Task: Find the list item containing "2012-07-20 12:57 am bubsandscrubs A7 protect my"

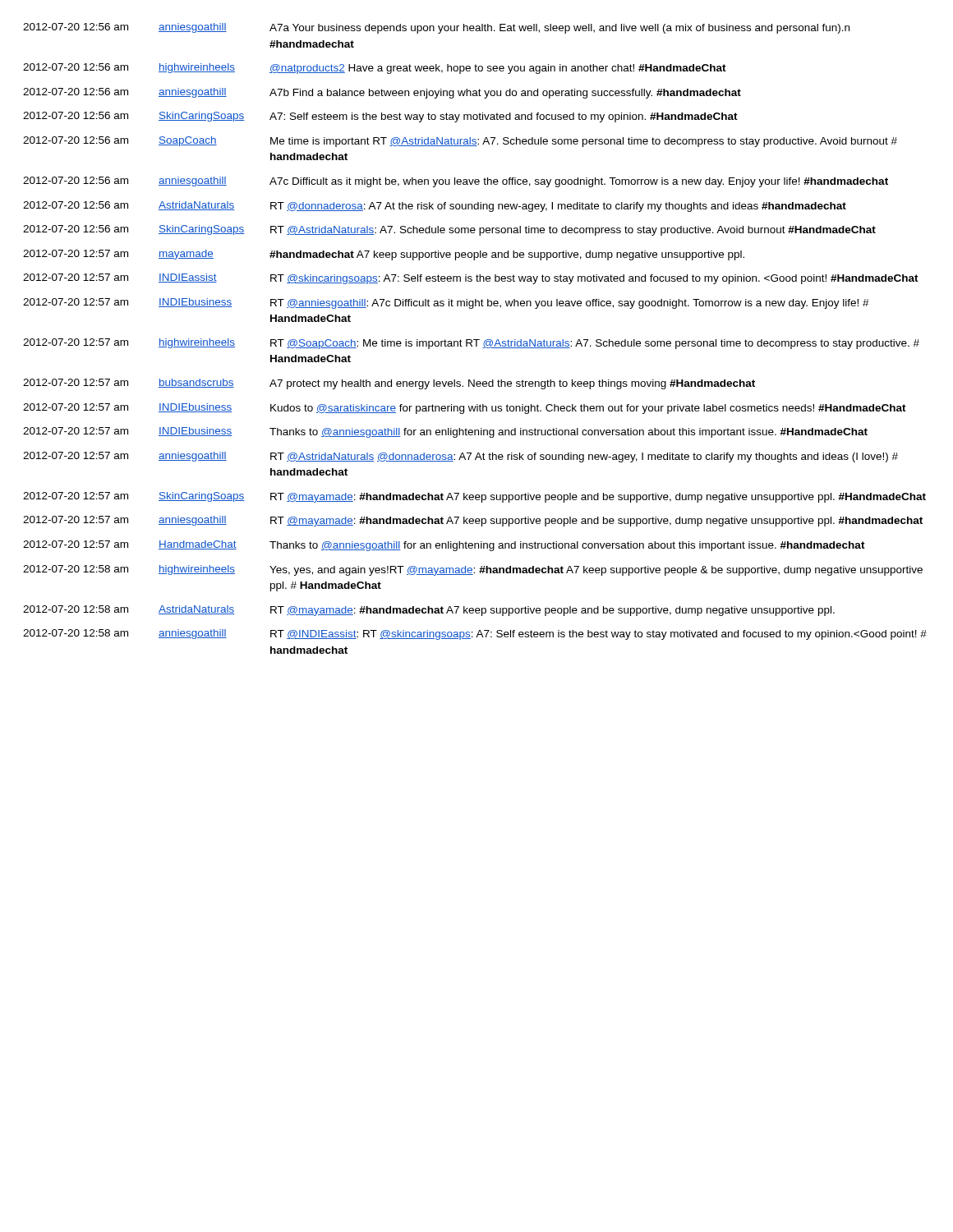Action: point(476,383)
